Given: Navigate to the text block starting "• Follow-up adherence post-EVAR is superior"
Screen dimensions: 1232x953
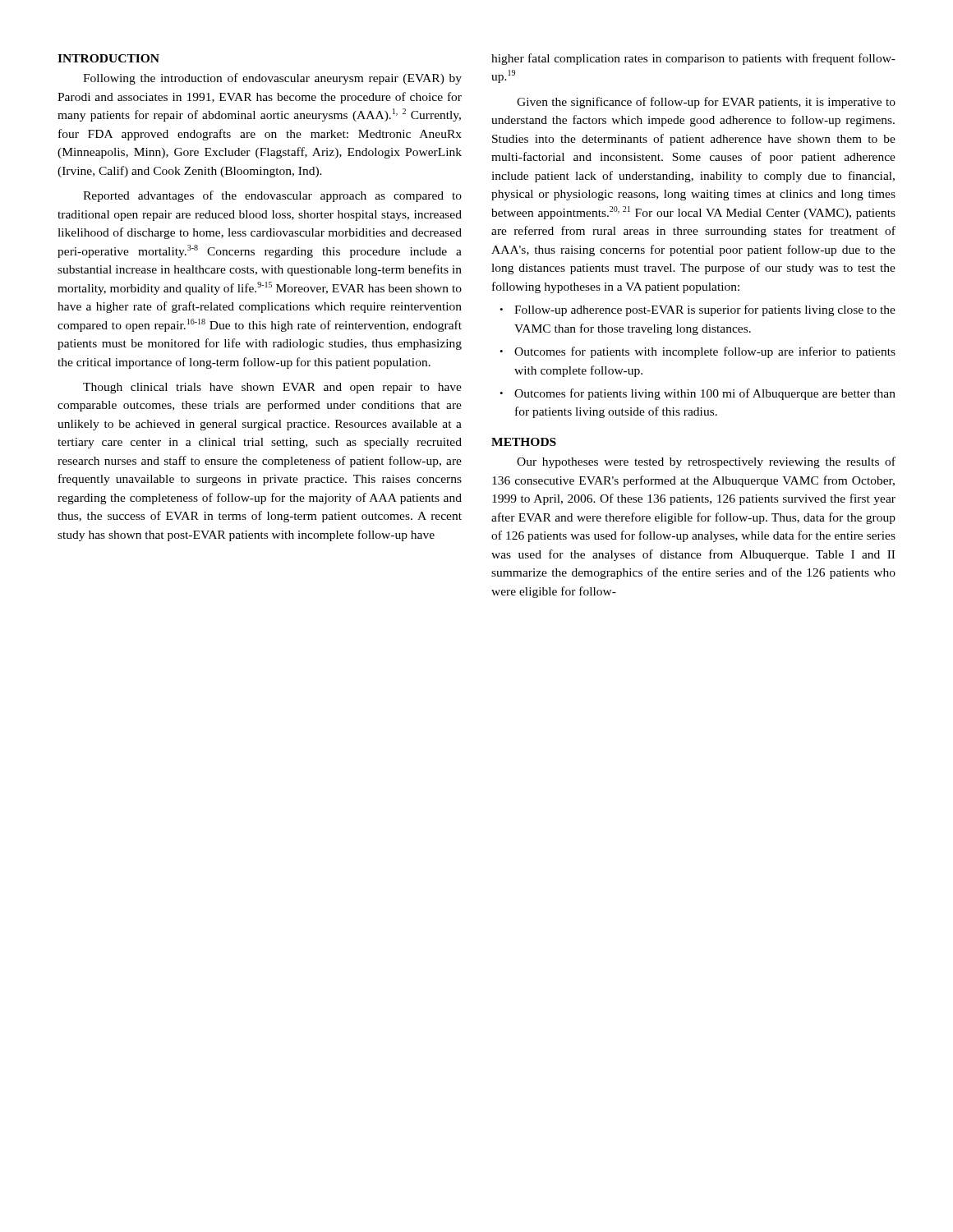Looking at the screenshot, I should 698,319.
